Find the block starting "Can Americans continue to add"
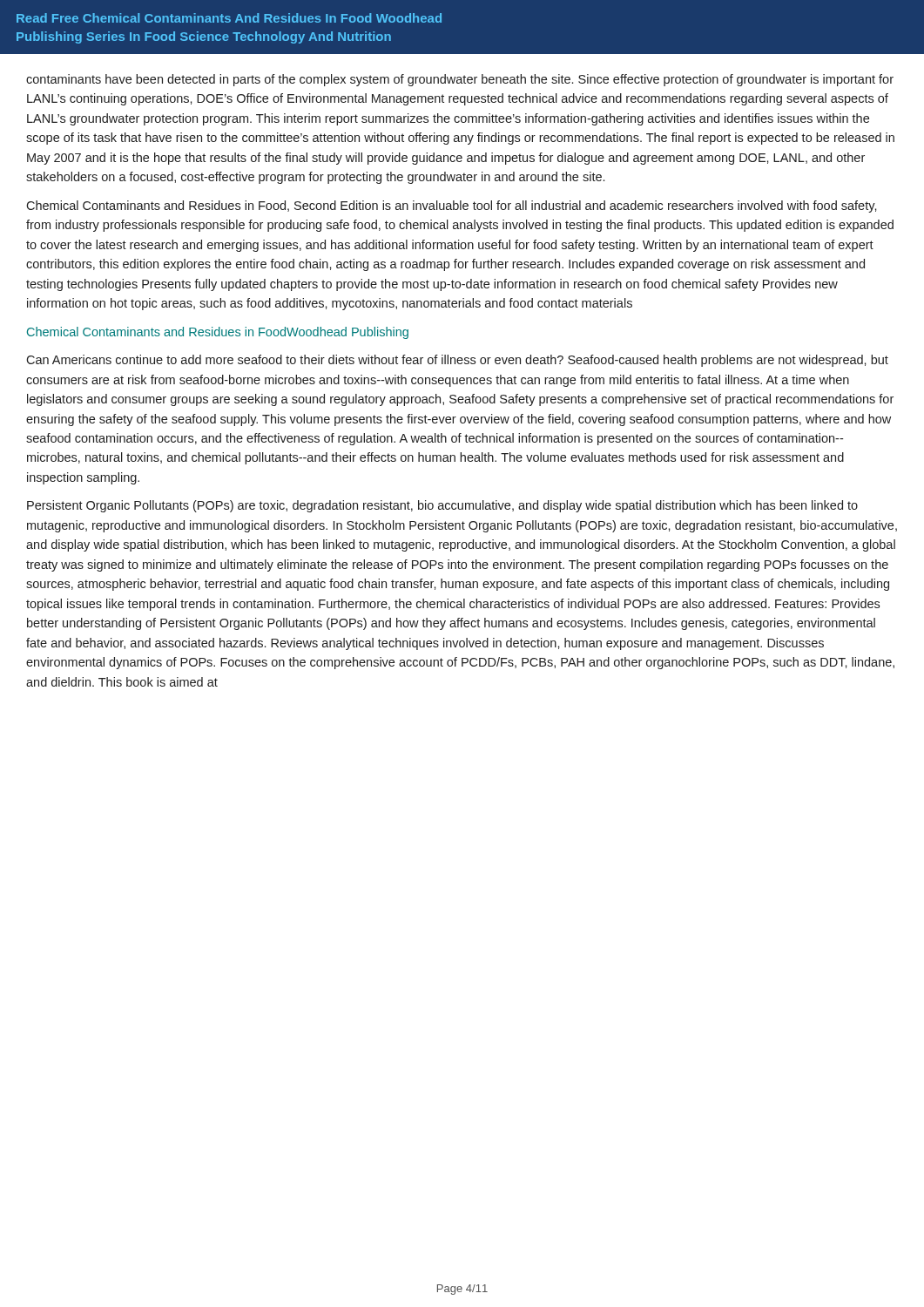924x1307 pixels. tap(462, 419)
